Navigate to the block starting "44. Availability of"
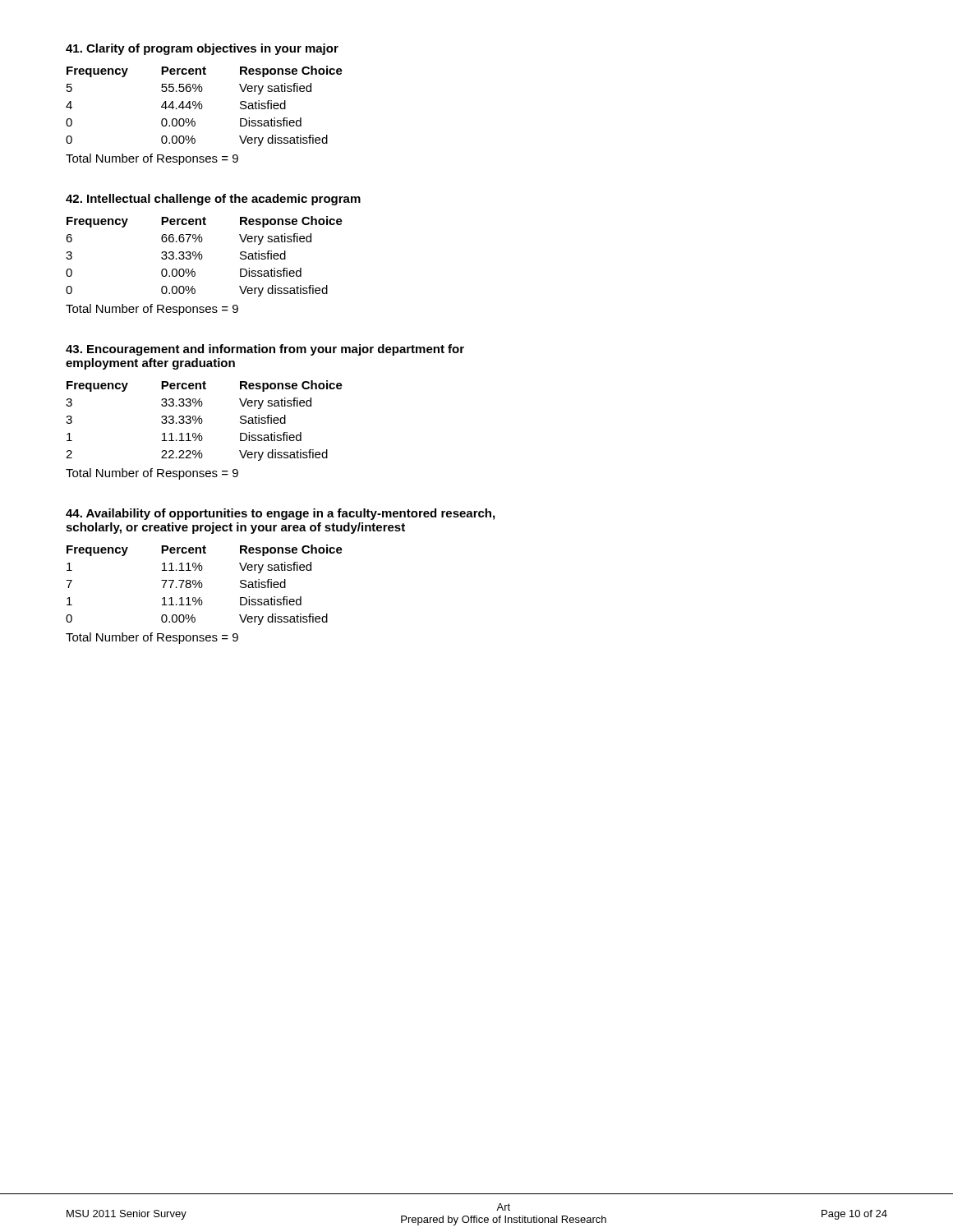 [x=281, y=520]
